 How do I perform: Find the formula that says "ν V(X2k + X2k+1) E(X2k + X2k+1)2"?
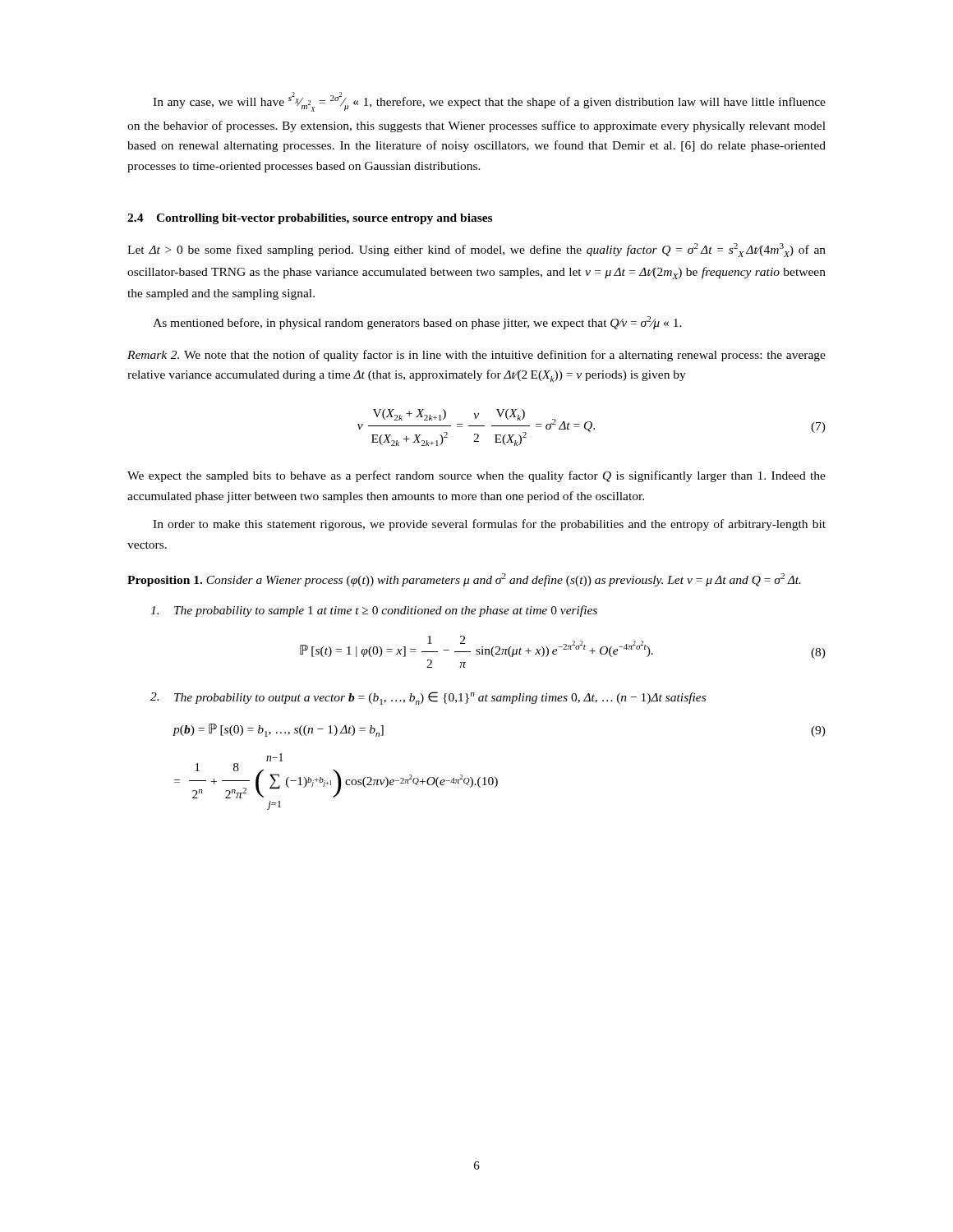(591, 426)
